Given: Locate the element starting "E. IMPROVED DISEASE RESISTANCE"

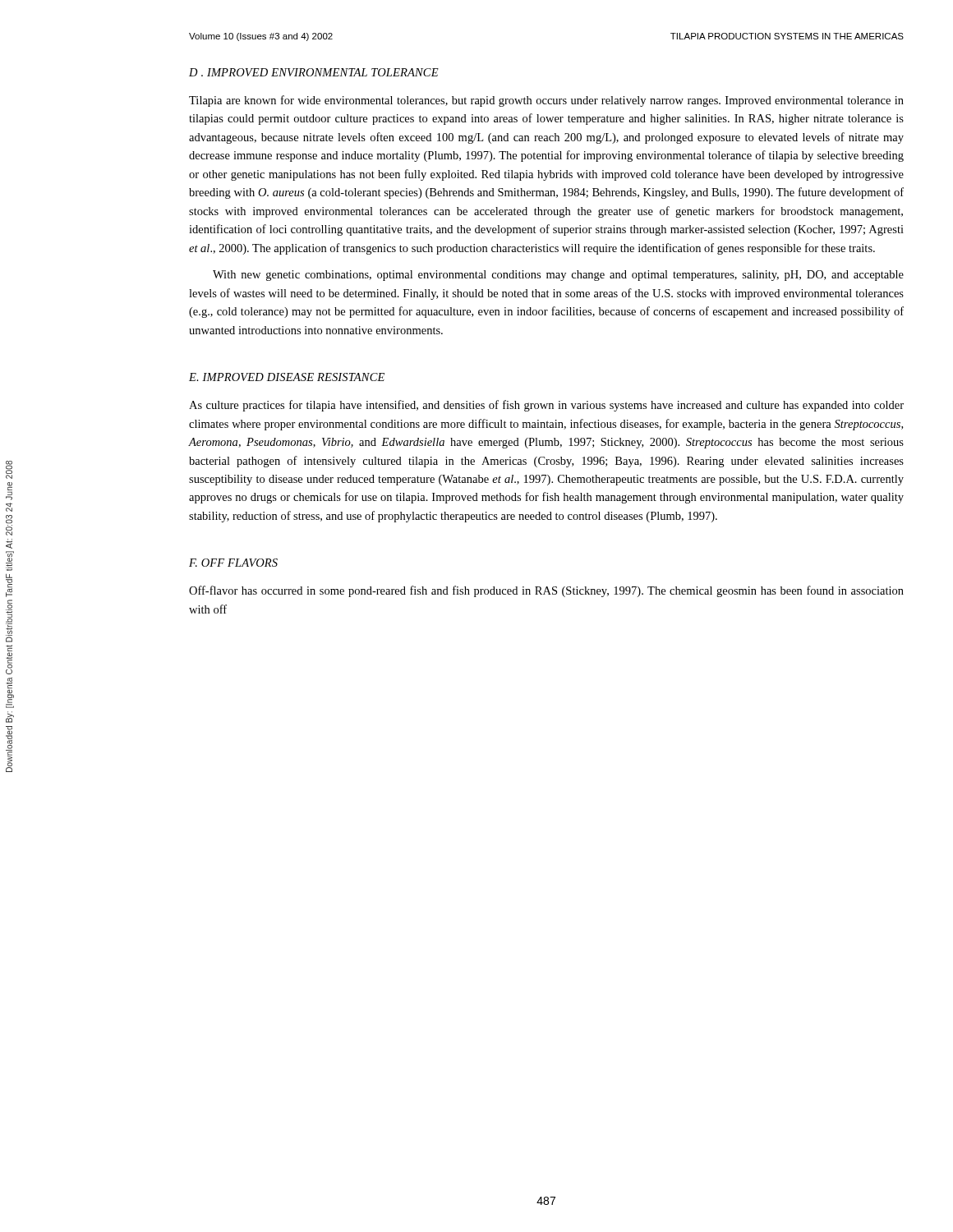Looking at the screenshot, I should coord(287,377).
